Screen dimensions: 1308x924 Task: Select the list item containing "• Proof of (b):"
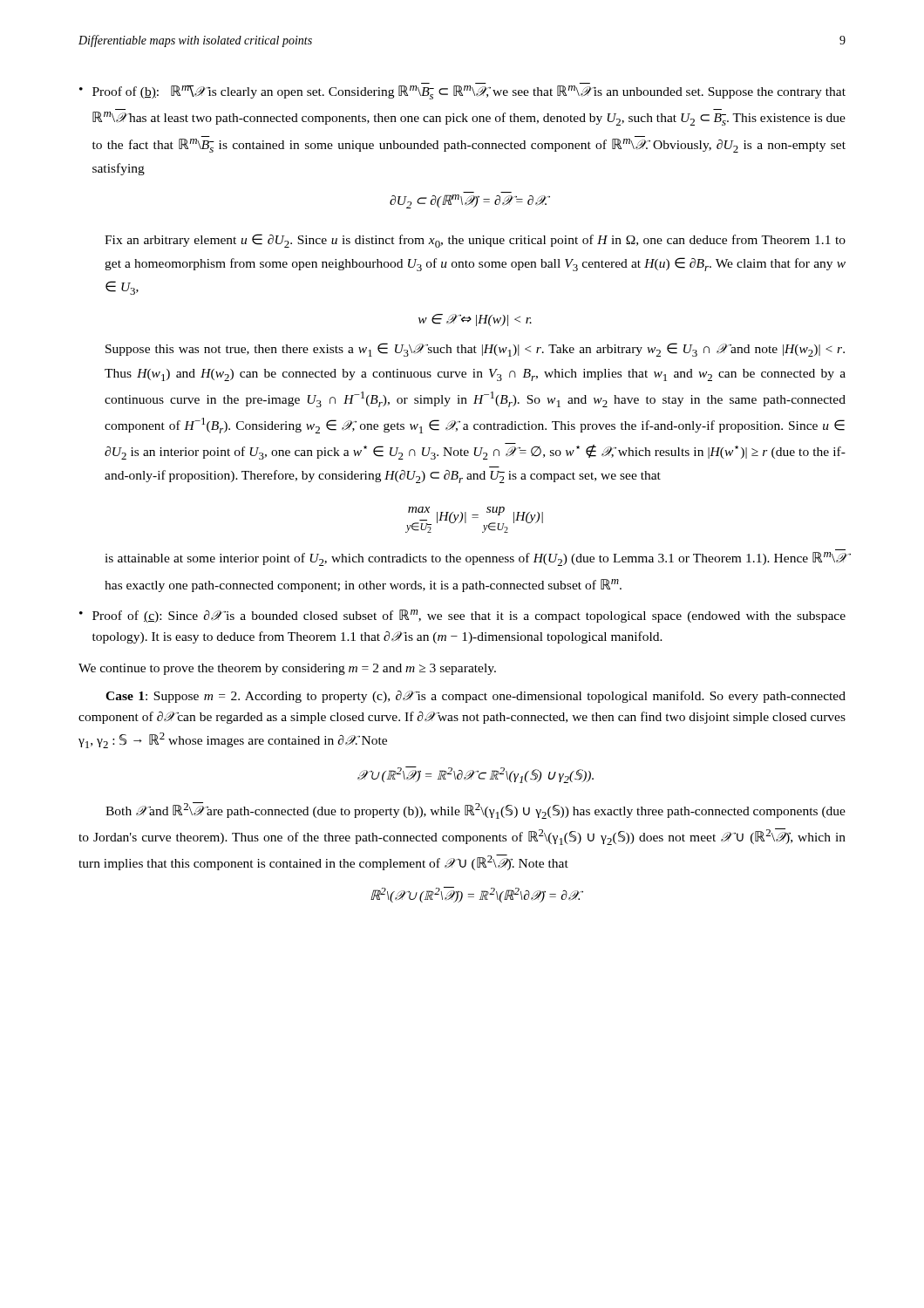(x=462, y=150)
